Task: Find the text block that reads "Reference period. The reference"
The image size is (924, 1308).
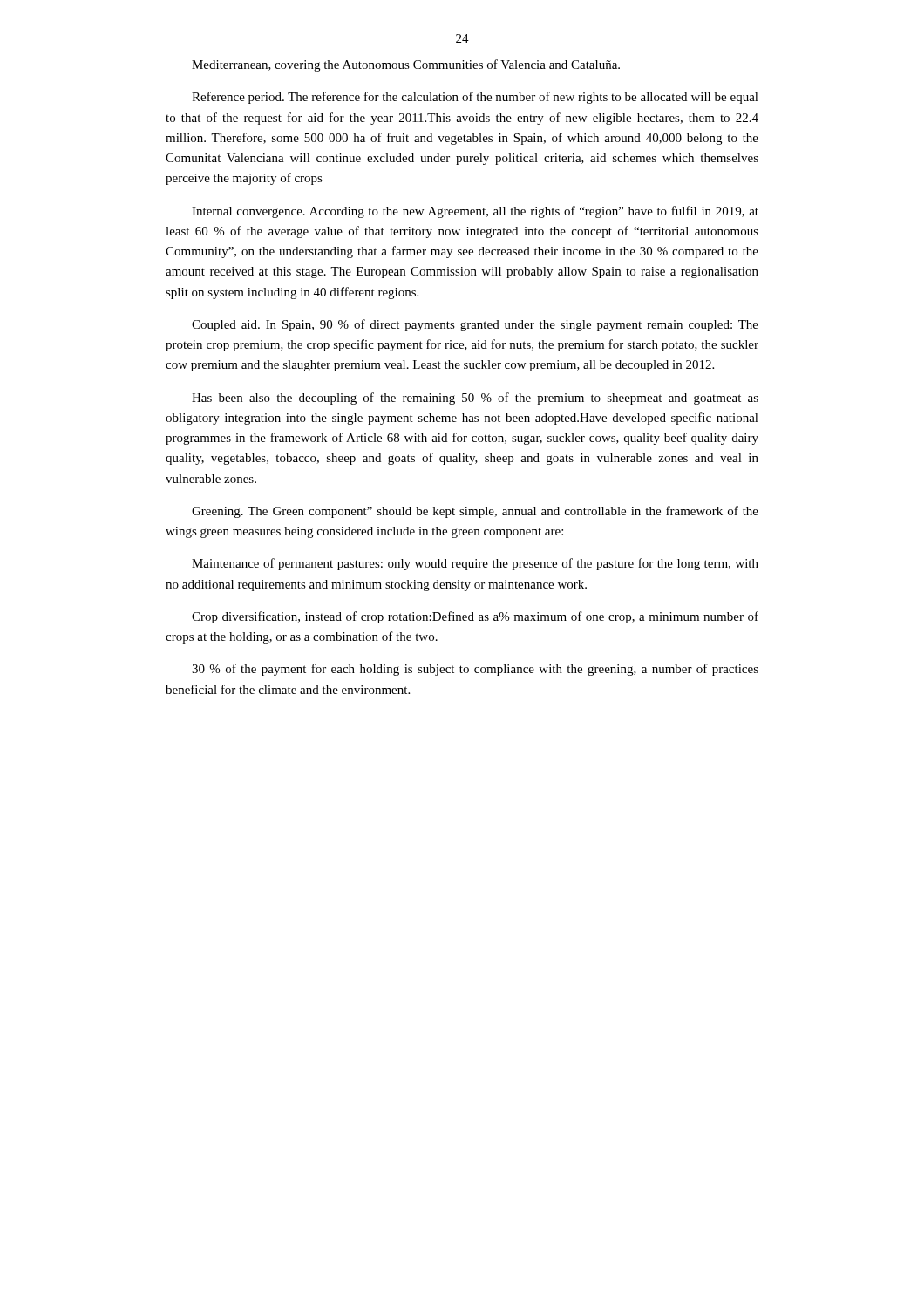Action: (x=462, y=138)
